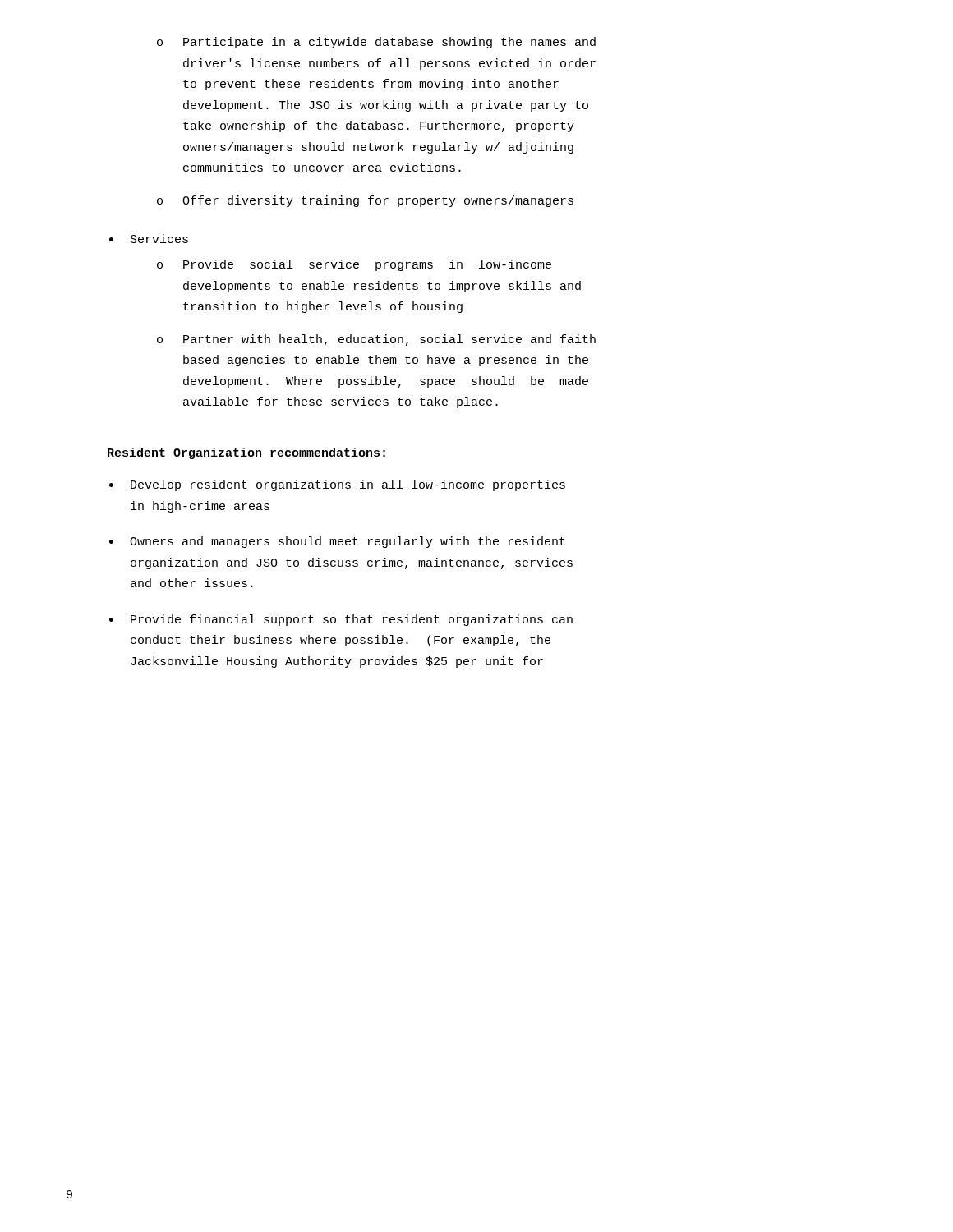This screenshot has width=953, height=1232.
Task: Click on the list item that reads "o Participate in a citywide database showing"
Action: coord(522,106)
